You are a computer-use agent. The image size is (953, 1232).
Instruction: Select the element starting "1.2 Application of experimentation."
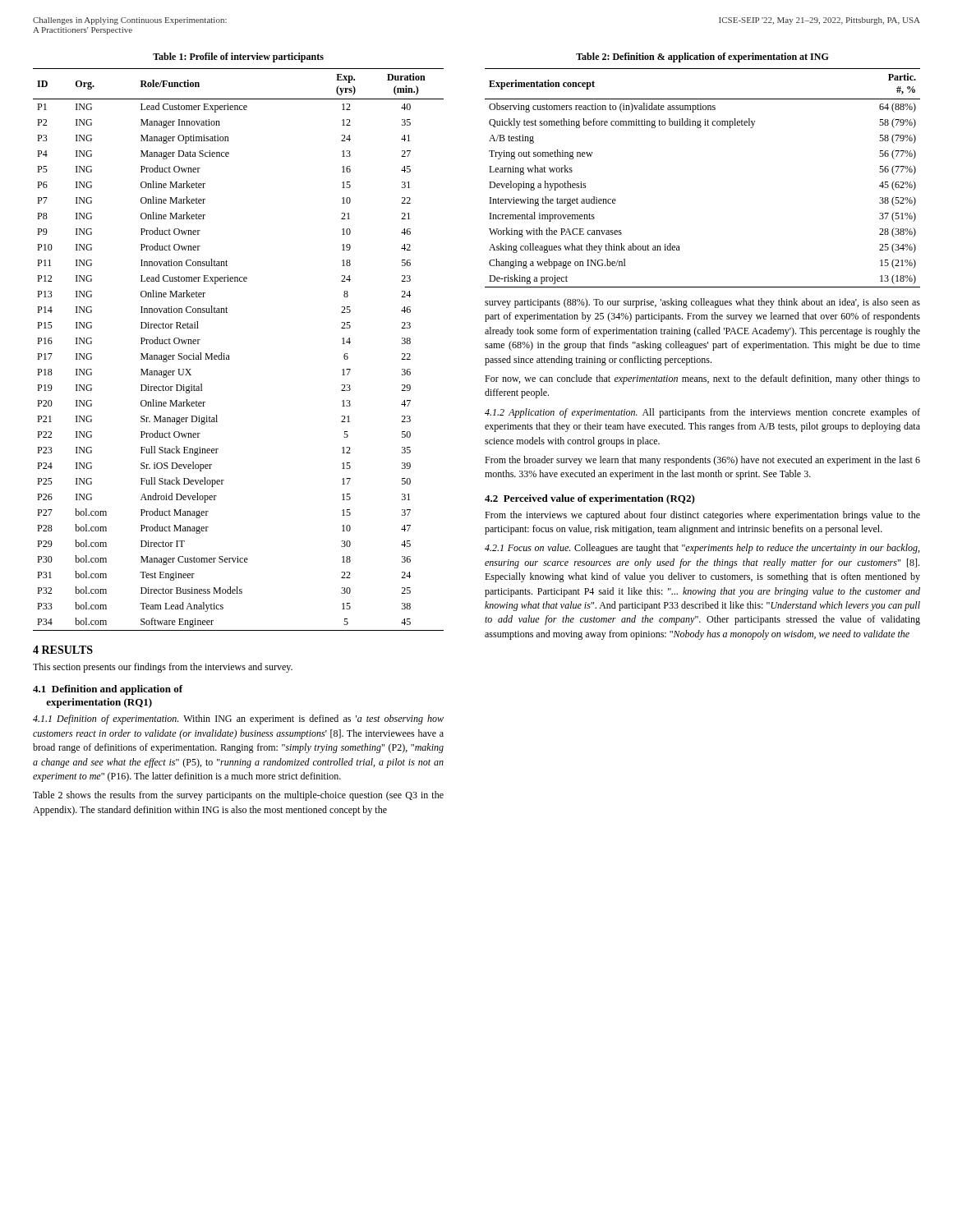pyautogui.click(x=702, y=426)
